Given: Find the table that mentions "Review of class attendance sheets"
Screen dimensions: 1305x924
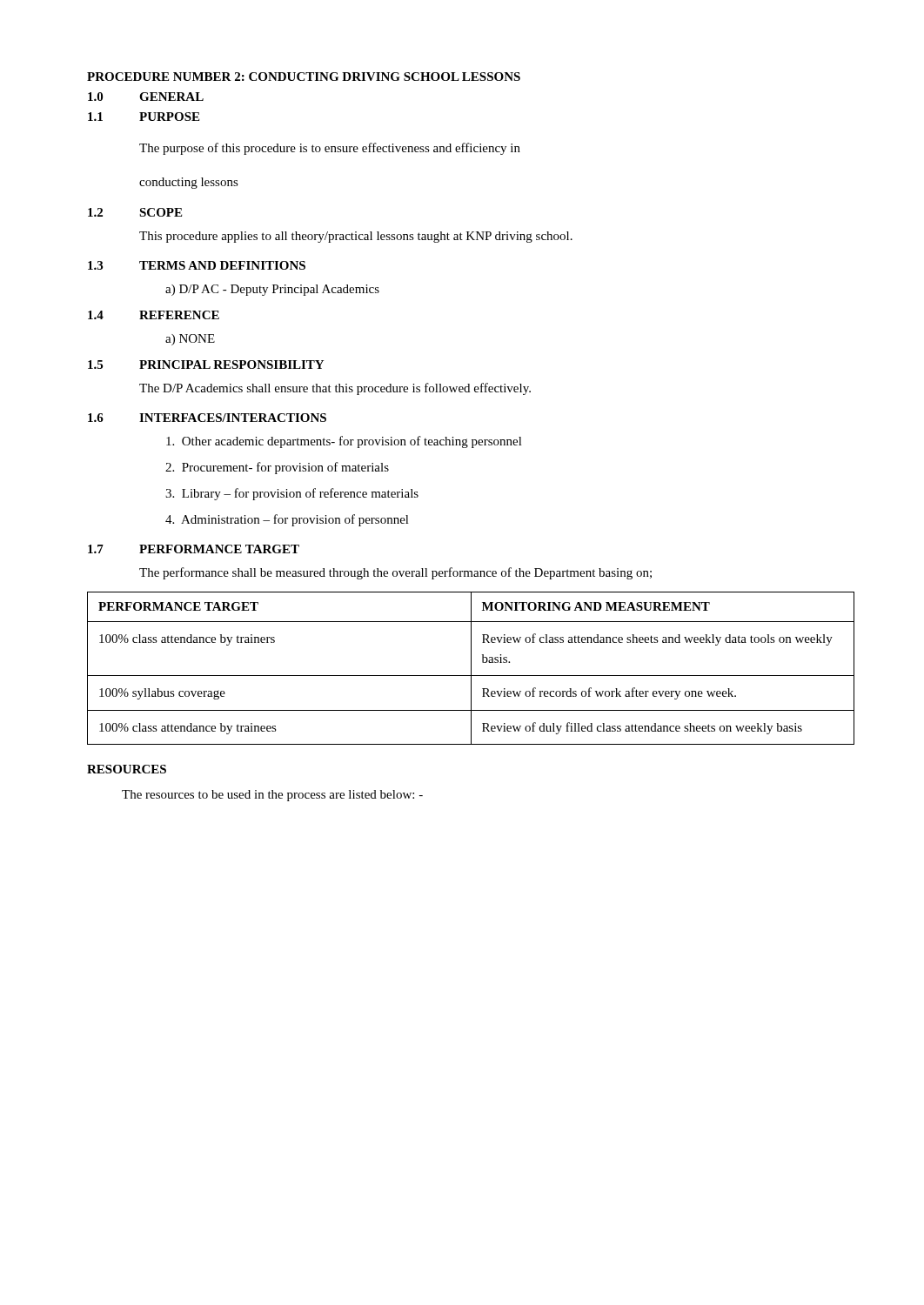Looking at the screenshot, I should (471, 668).
